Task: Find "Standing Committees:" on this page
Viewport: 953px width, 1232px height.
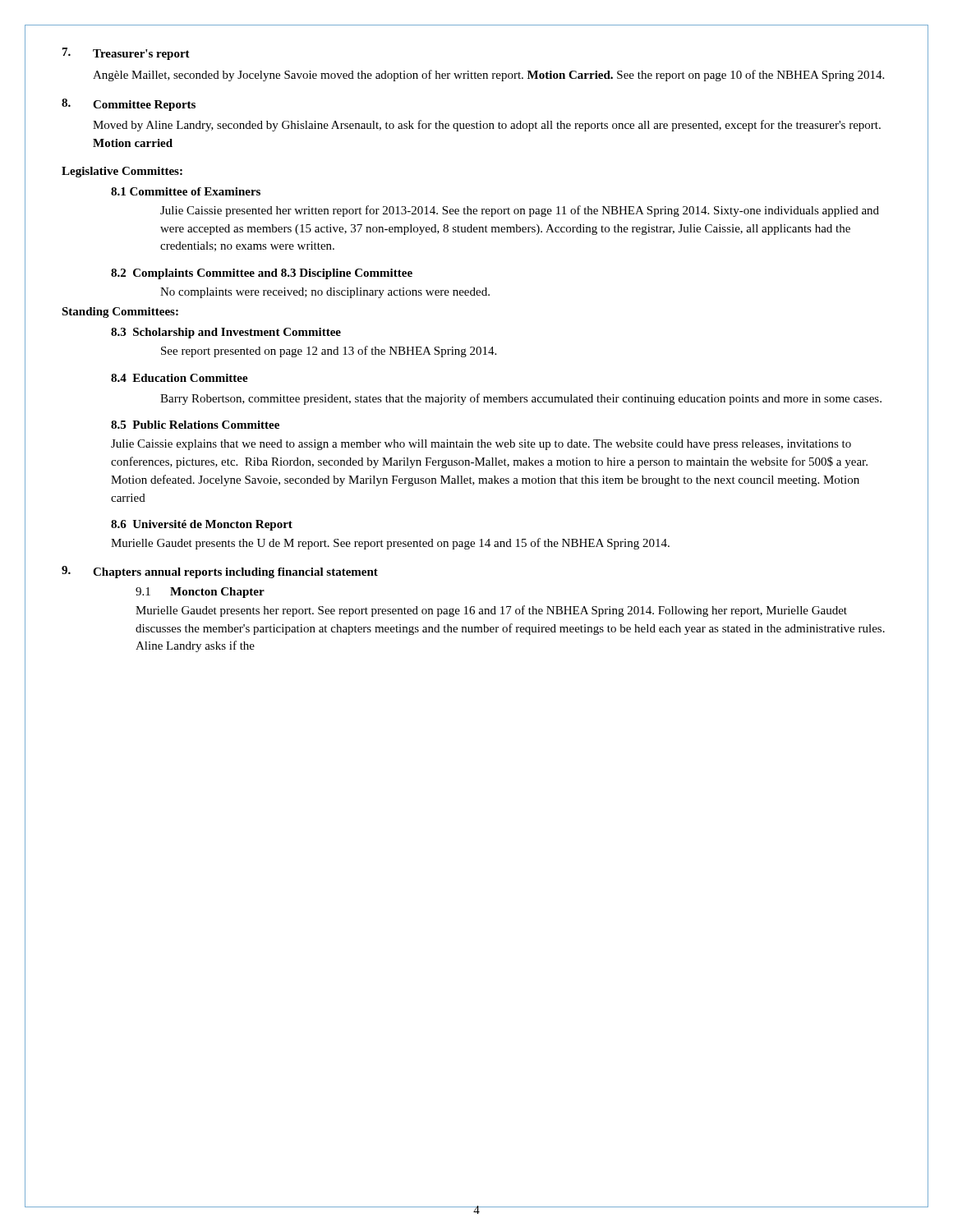Action: coord(120,311)
